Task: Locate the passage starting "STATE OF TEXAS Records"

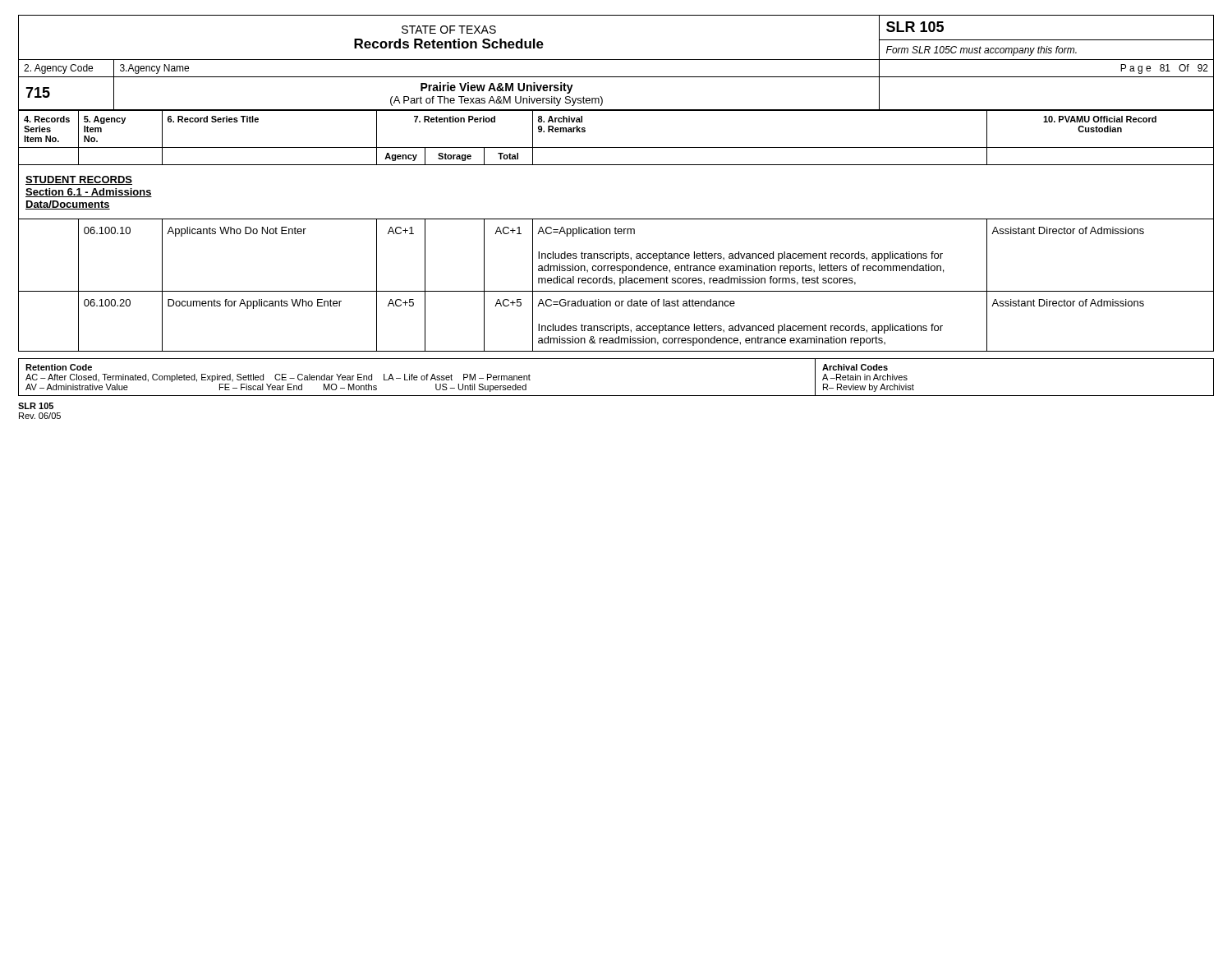Action: pyautogui.click(x=616, y=62)
